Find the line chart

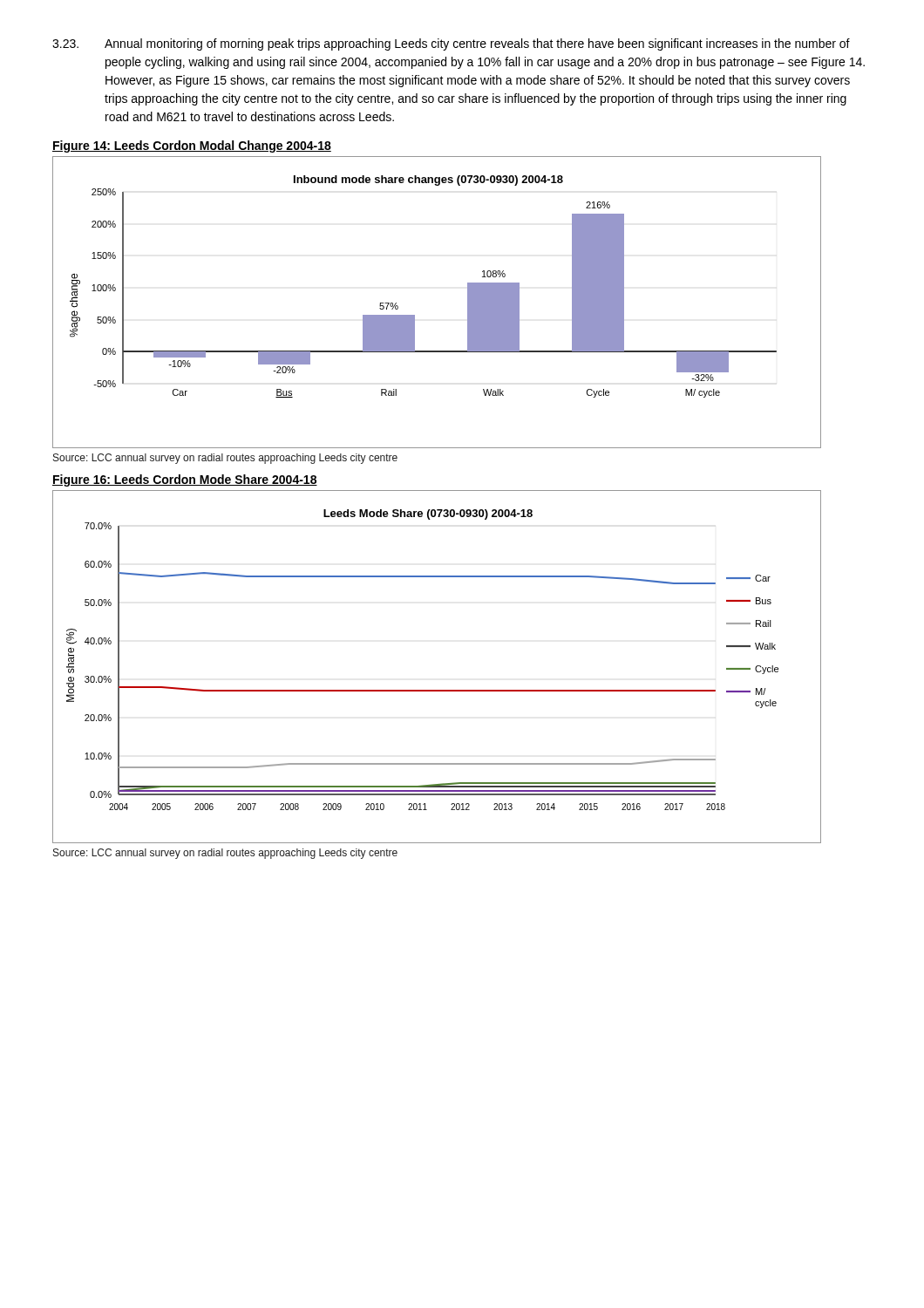(437, 667)
